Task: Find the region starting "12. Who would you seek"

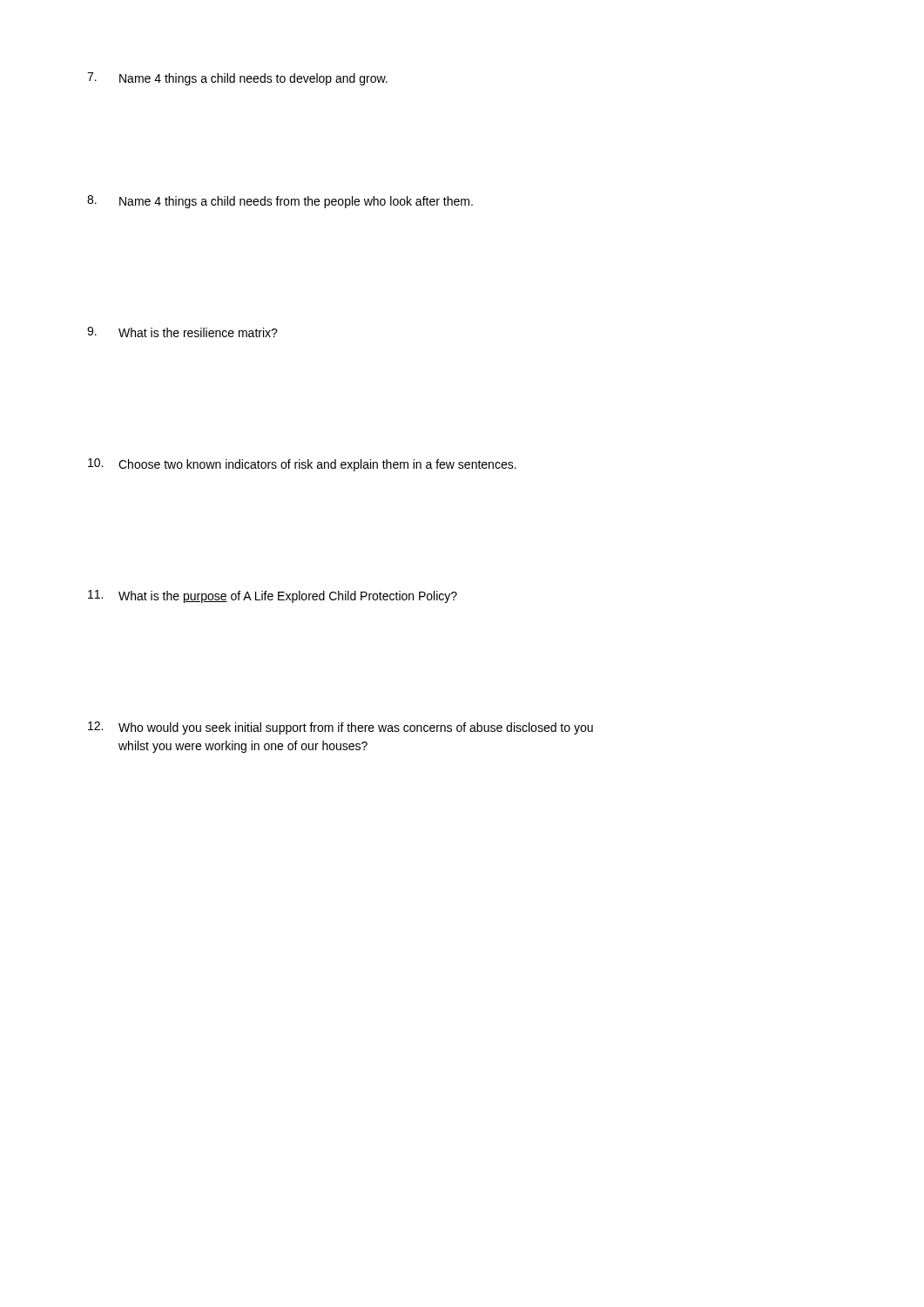Action: pos(340,737)
